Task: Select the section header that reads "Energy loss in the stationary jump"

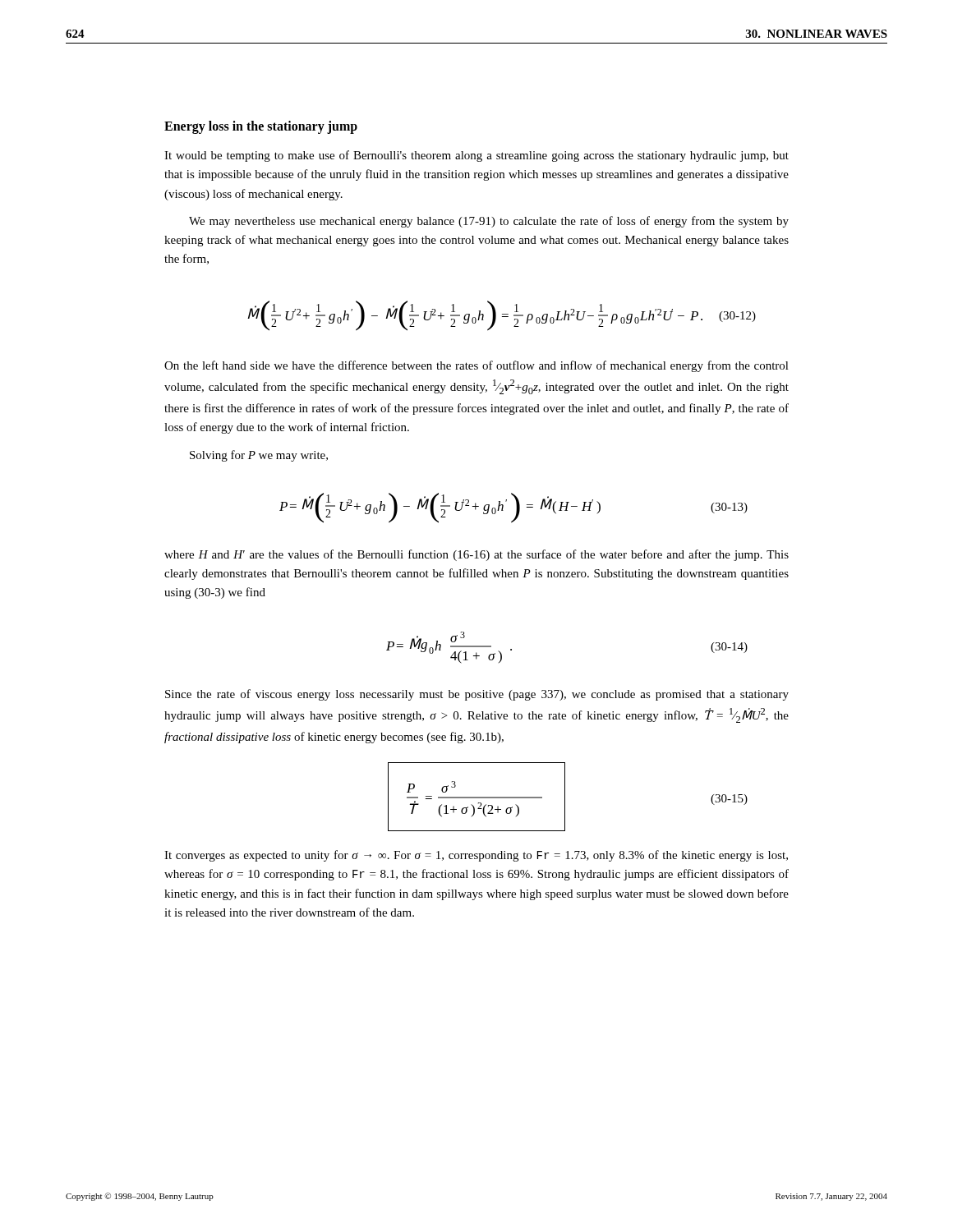Action: (261, 126)
